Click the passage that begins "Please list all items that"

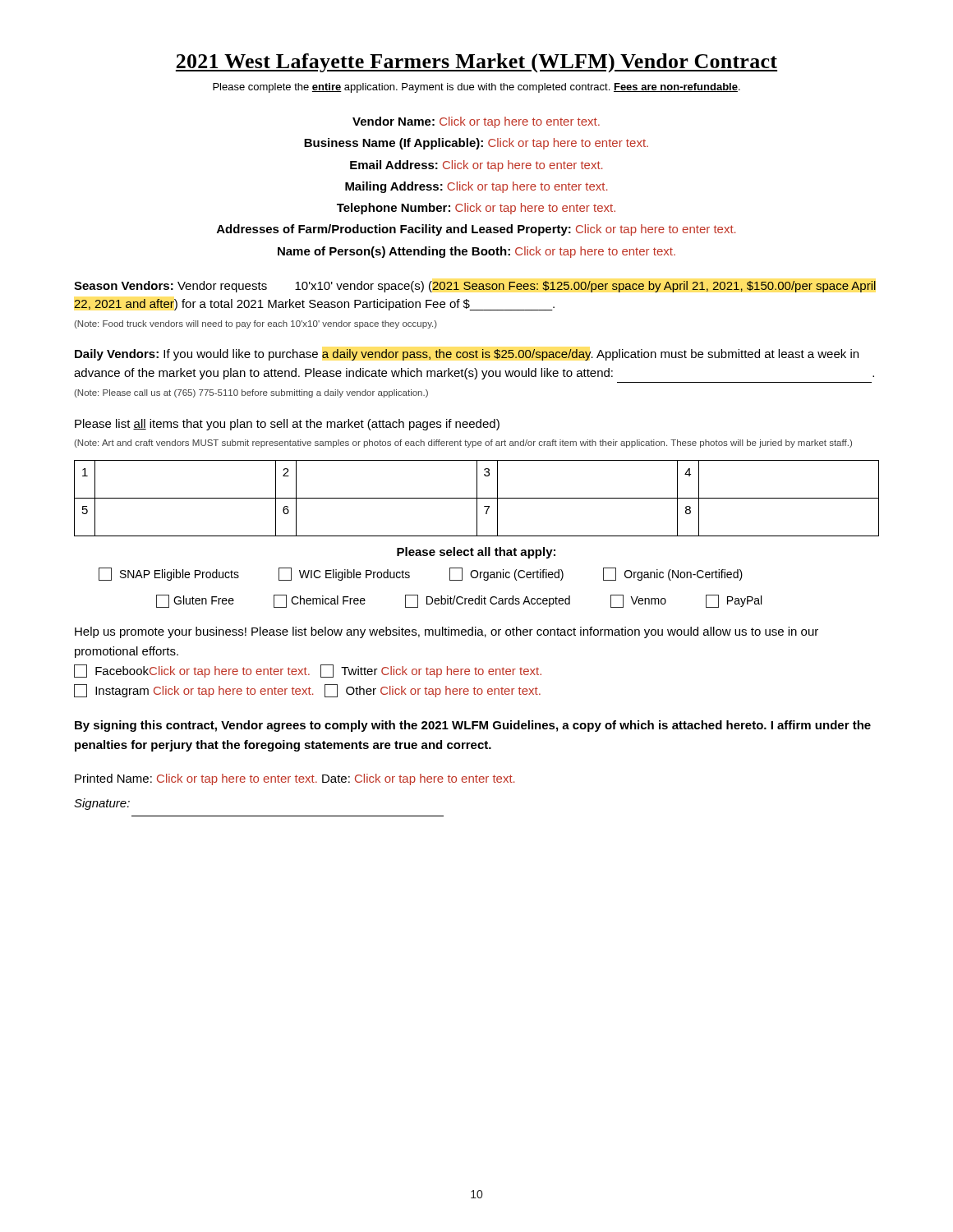[x=463, y=432]
